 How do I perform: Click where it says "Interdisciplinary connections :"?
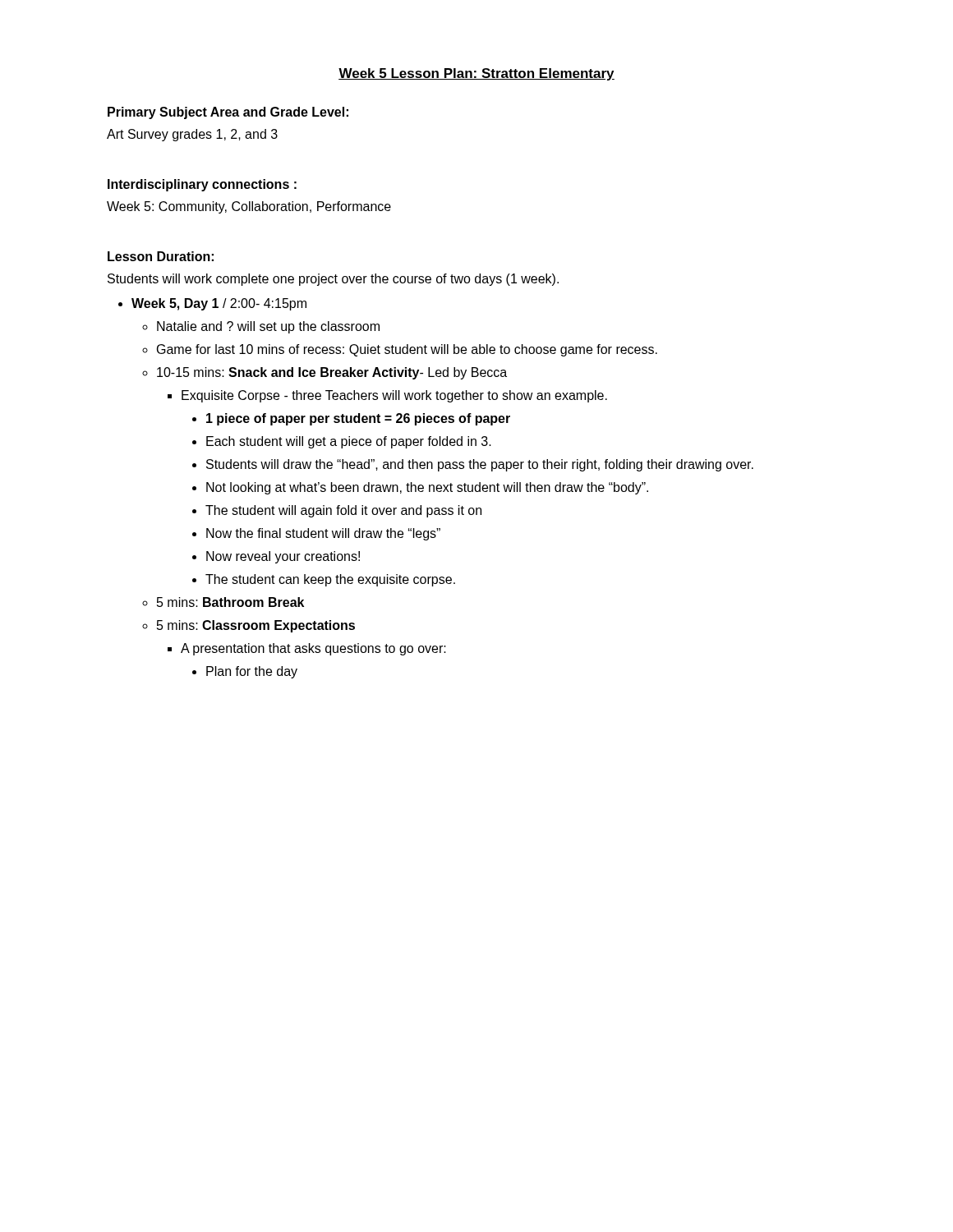(202, 184)
